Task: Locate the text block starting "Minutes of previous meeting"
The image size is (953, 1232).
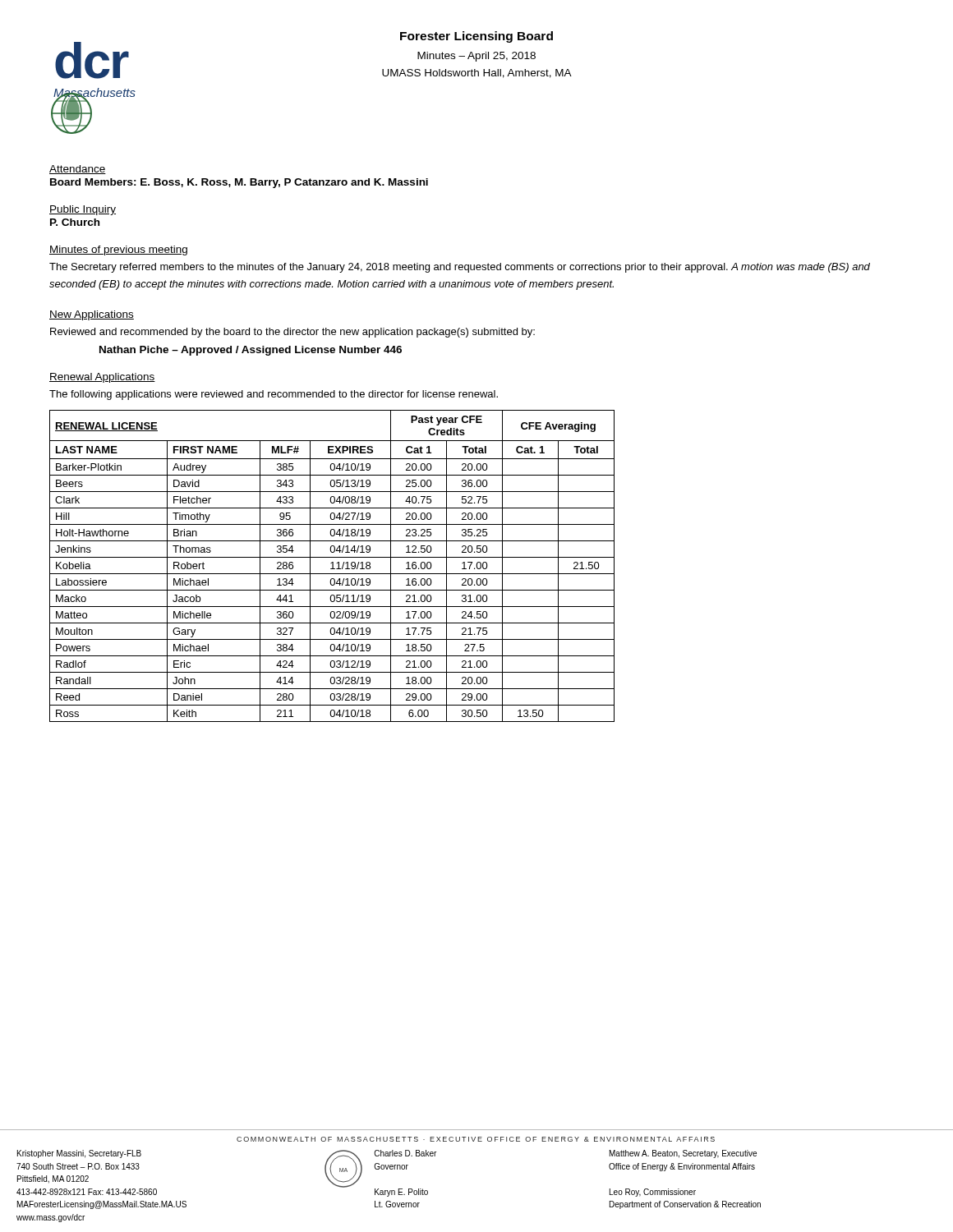Action: (x=119, y=249)
